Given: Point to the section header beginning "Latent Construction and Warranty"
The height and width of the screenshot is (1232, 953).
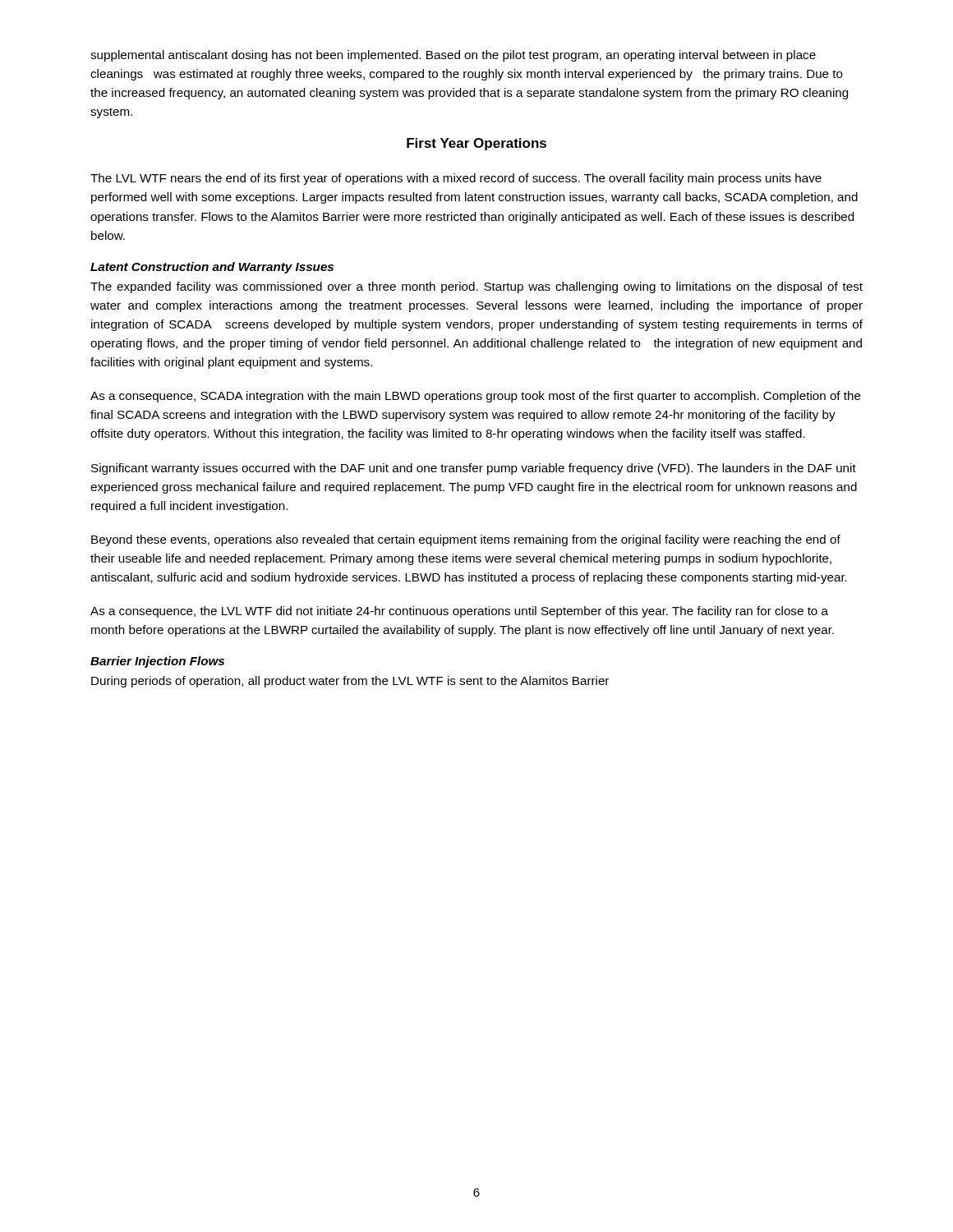Looking at the screenshot, I should coord(212,266).
